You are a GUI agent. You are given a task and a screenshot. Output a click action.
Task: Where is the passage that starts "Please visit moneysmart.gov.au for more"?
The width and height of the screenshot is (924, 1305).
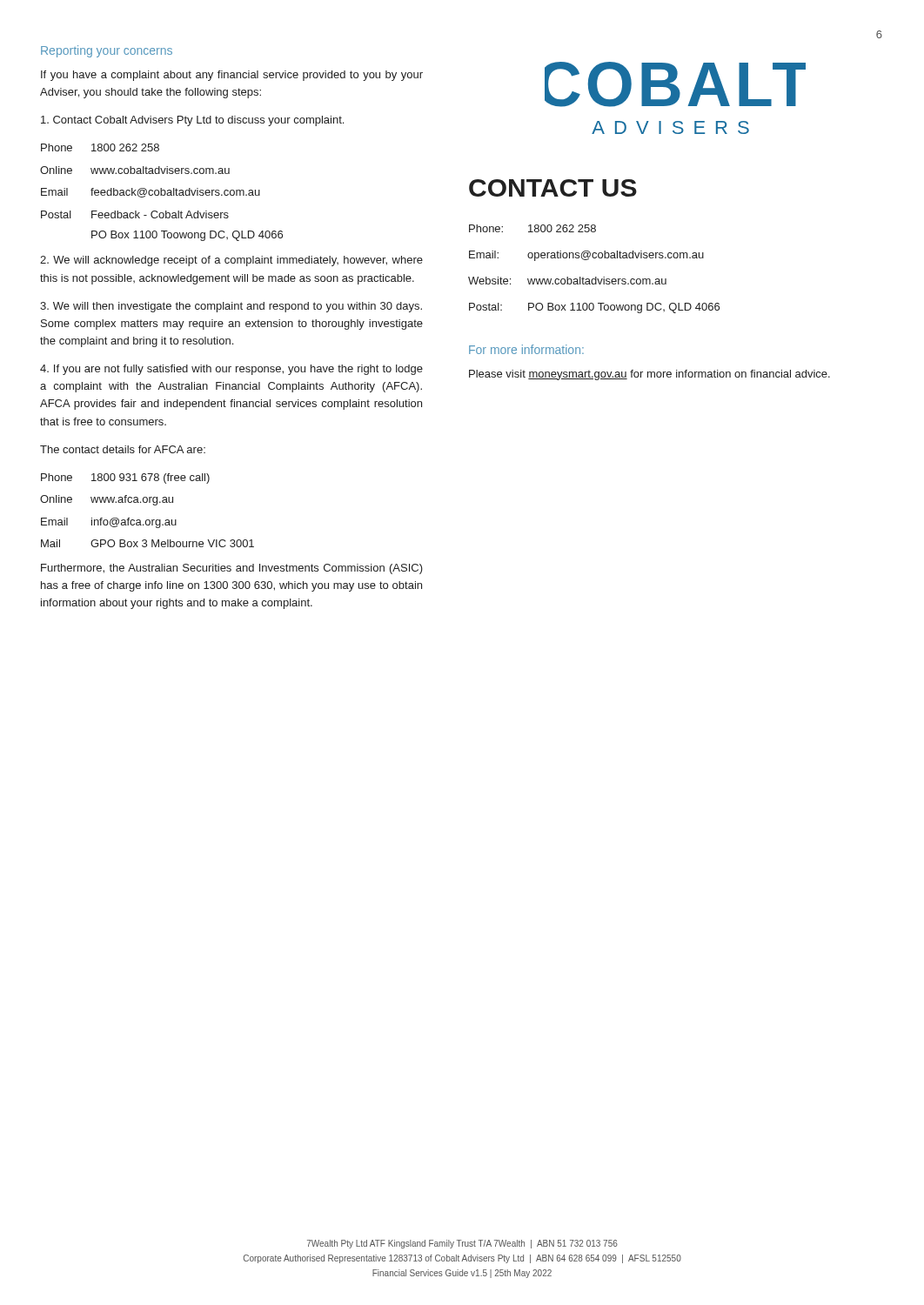(649, 373)
